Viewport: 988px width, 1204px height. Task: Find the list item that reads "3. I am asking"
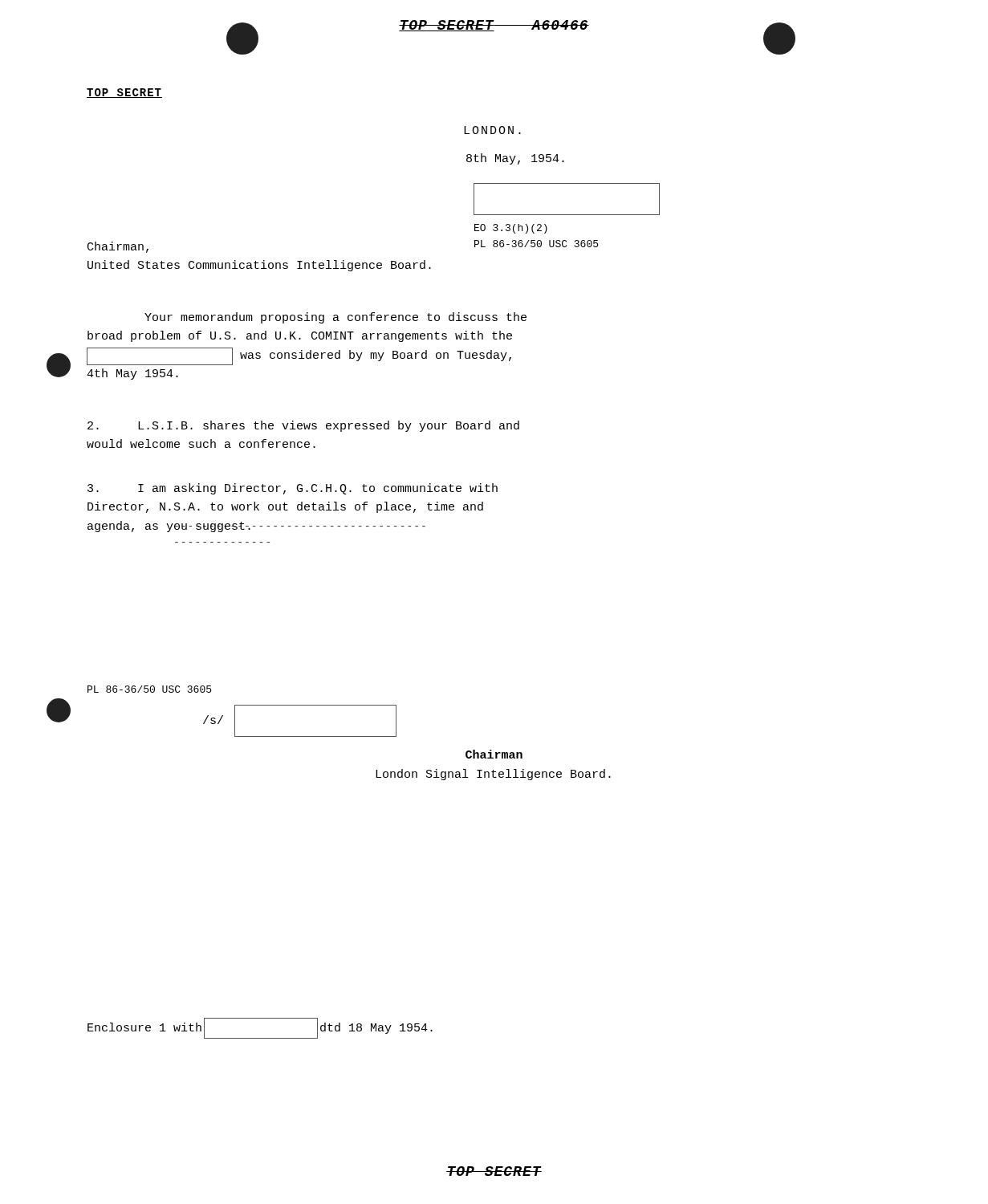(x=293, y=508)
